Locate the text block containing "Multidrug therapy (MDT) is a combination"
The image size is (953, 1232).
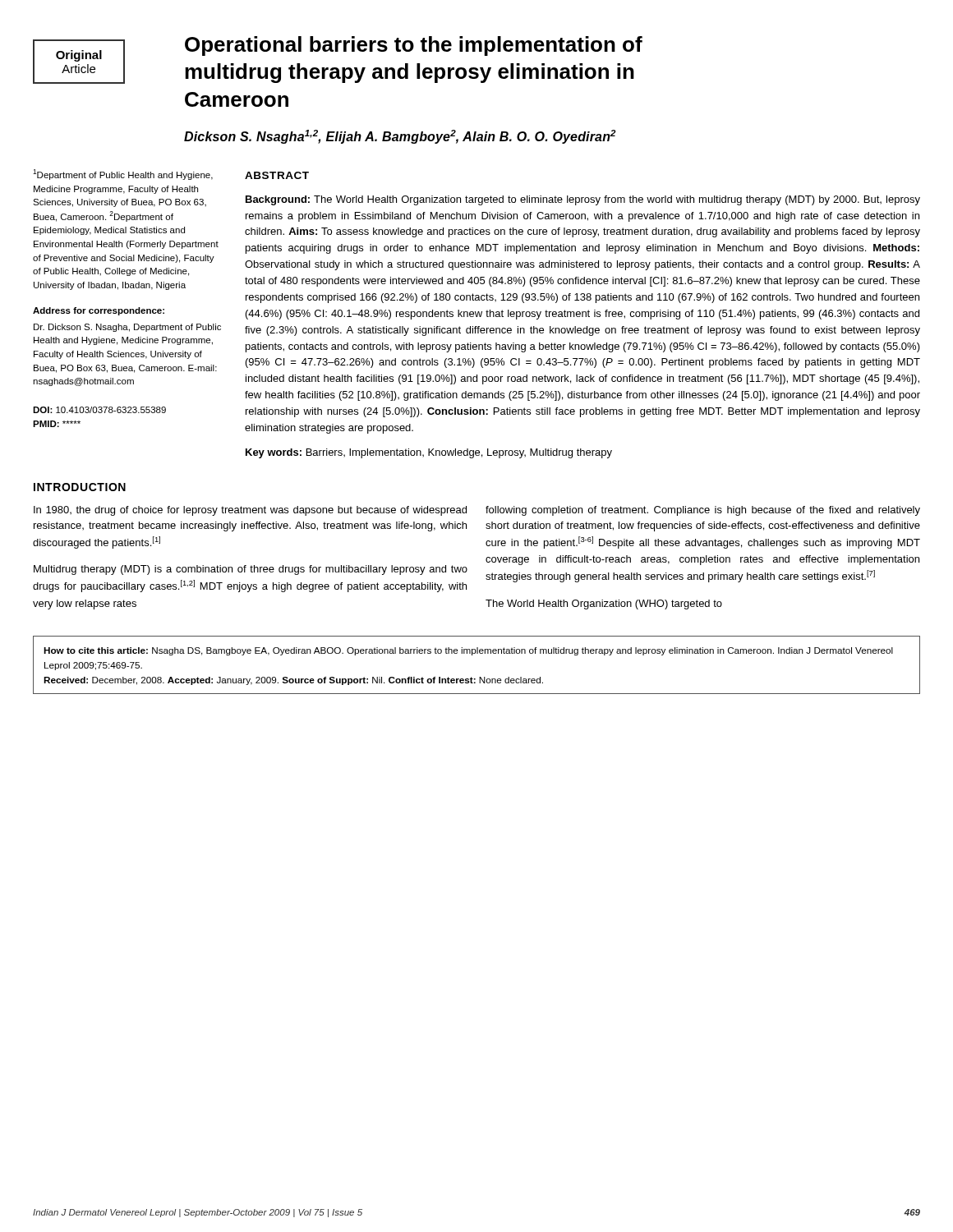250,586
